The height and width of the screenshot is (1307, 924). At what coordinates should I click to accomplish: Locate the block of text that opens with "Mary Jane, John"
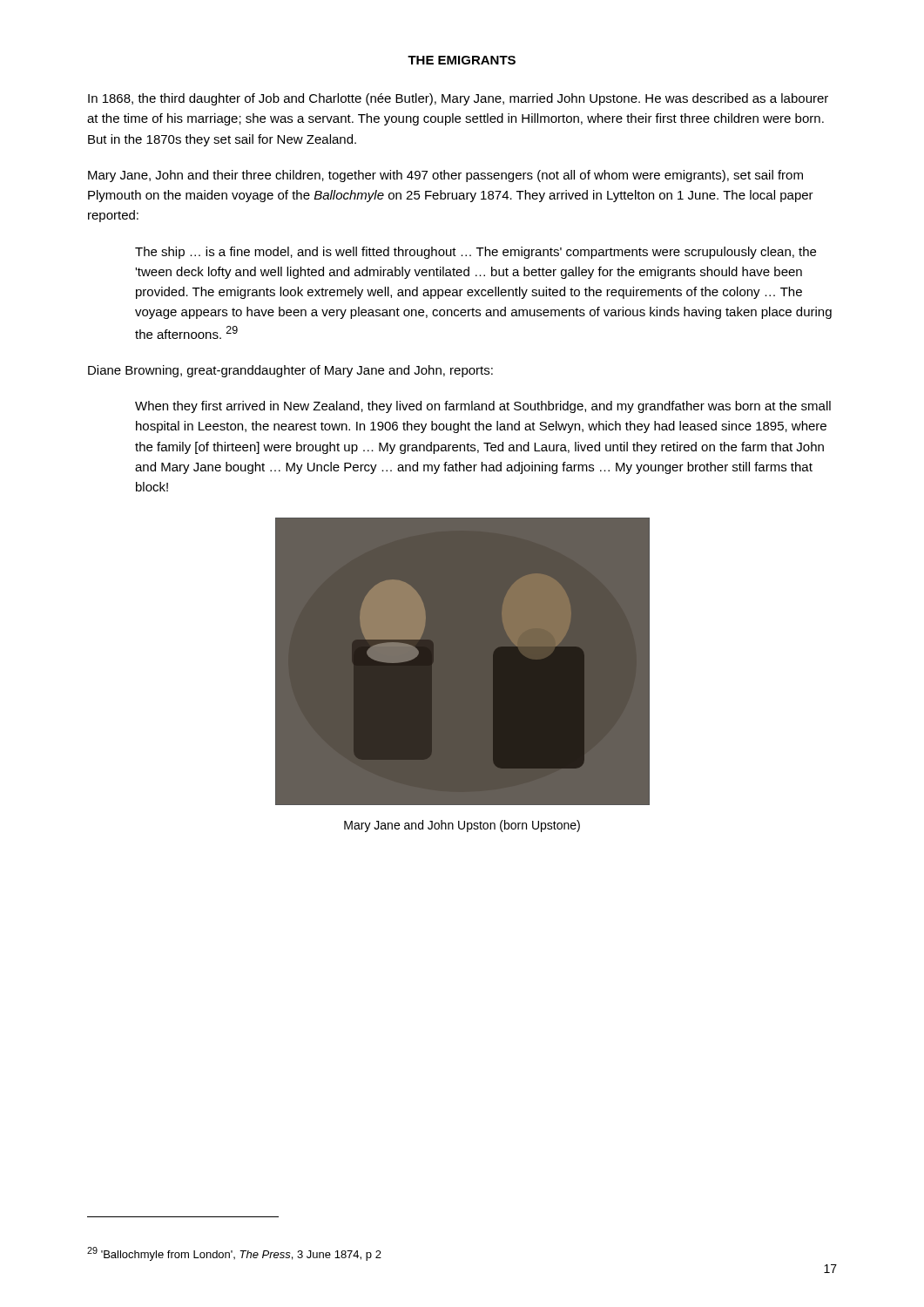point(450,195)
